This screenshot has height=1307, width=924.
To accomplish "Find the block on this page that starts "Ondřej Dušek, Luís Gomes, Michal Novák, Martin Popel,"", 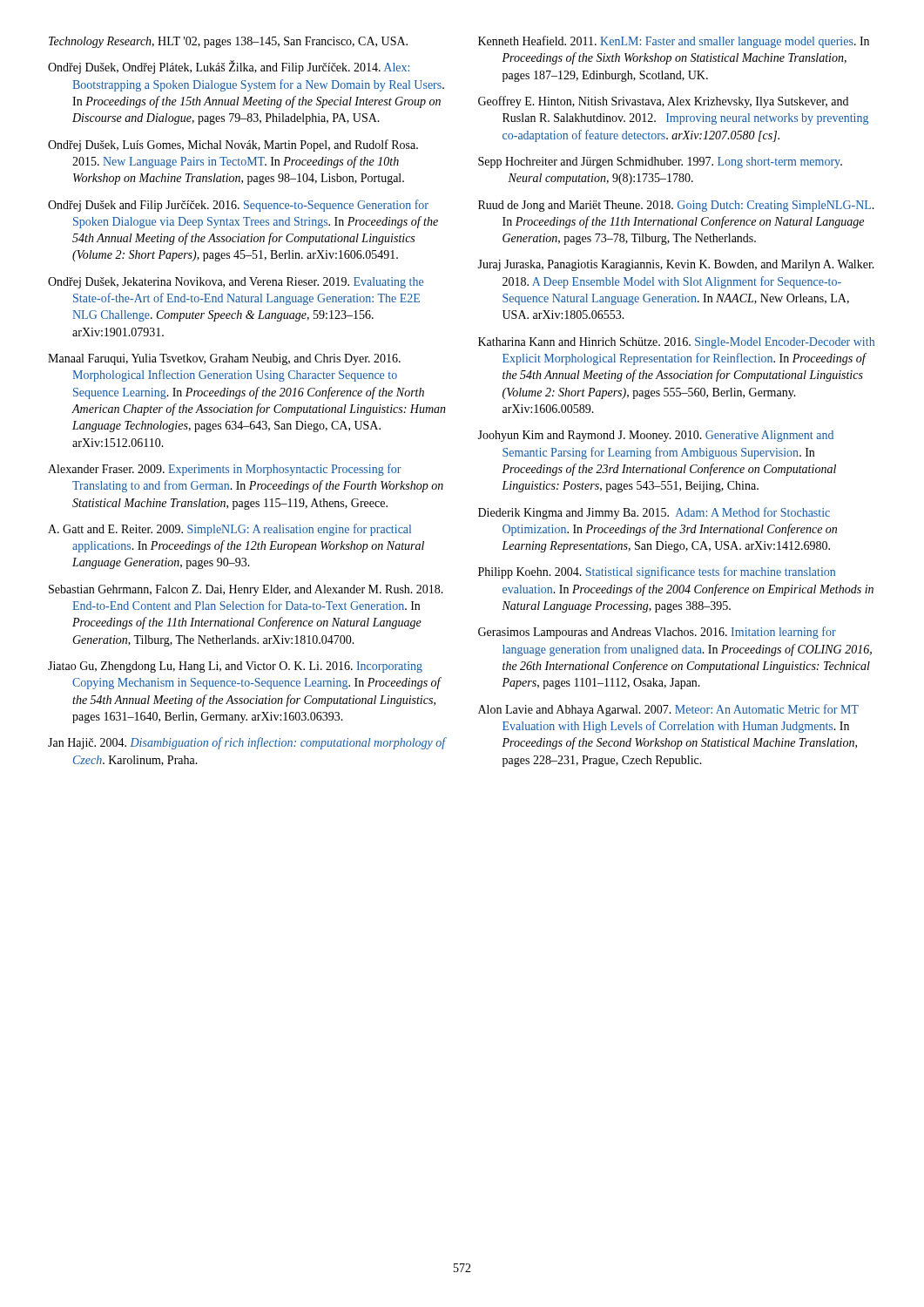I will [233, 162].
